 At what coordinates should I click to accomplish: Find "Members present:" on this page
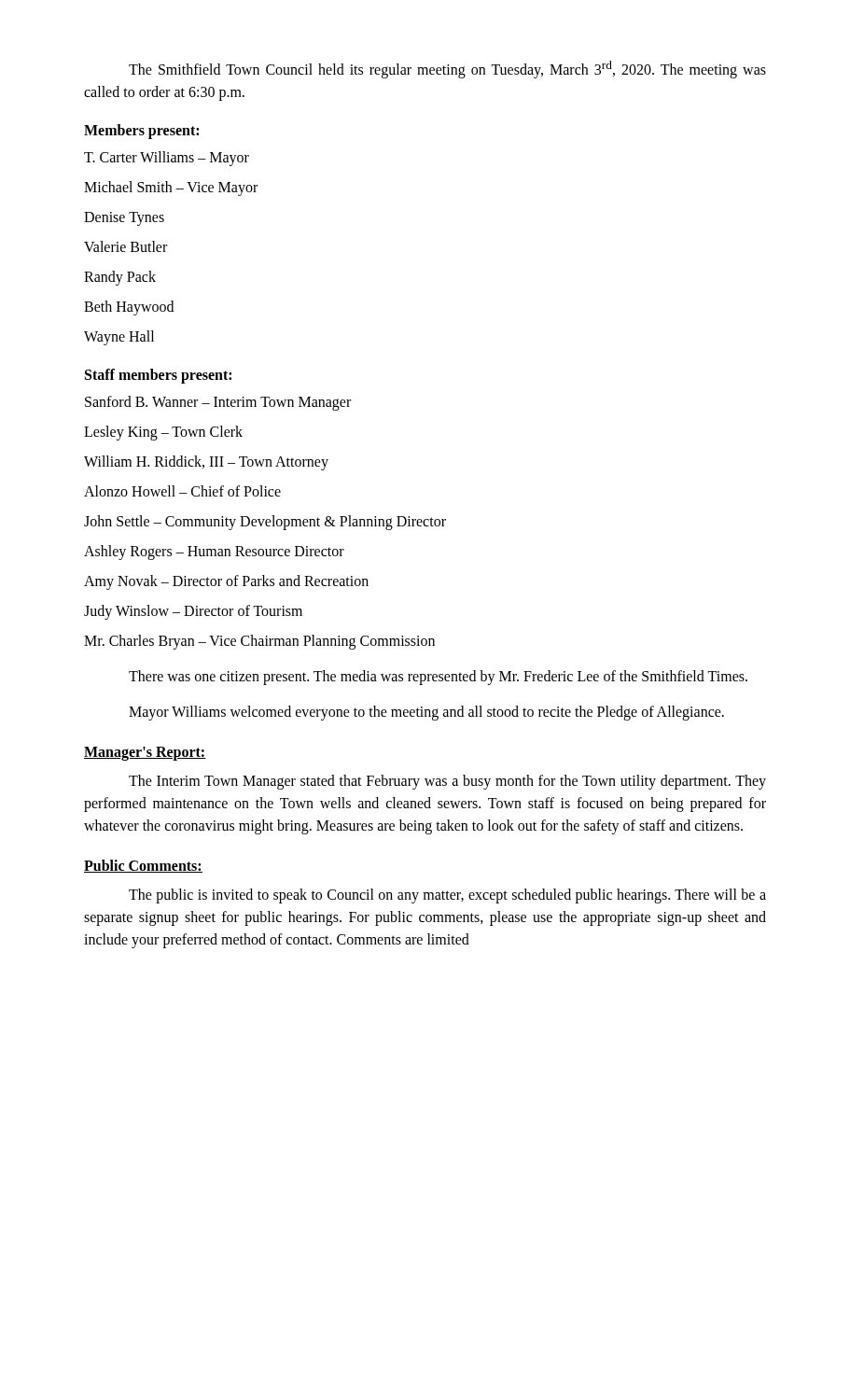coord(142,131)
